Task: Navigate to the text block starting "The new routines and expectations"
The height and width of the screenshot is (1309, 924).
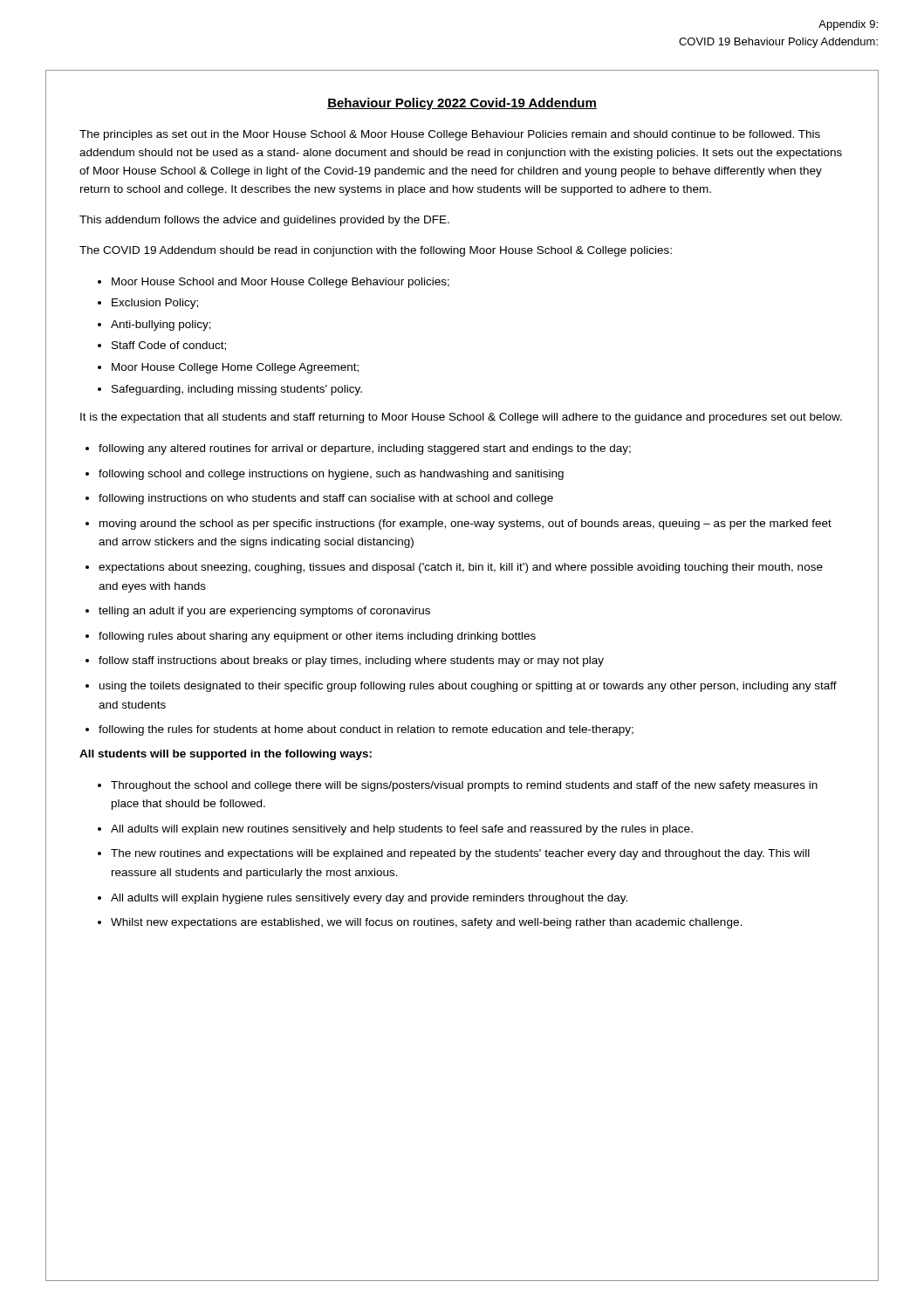Action: pyautogui.click(x=460, y=863)
